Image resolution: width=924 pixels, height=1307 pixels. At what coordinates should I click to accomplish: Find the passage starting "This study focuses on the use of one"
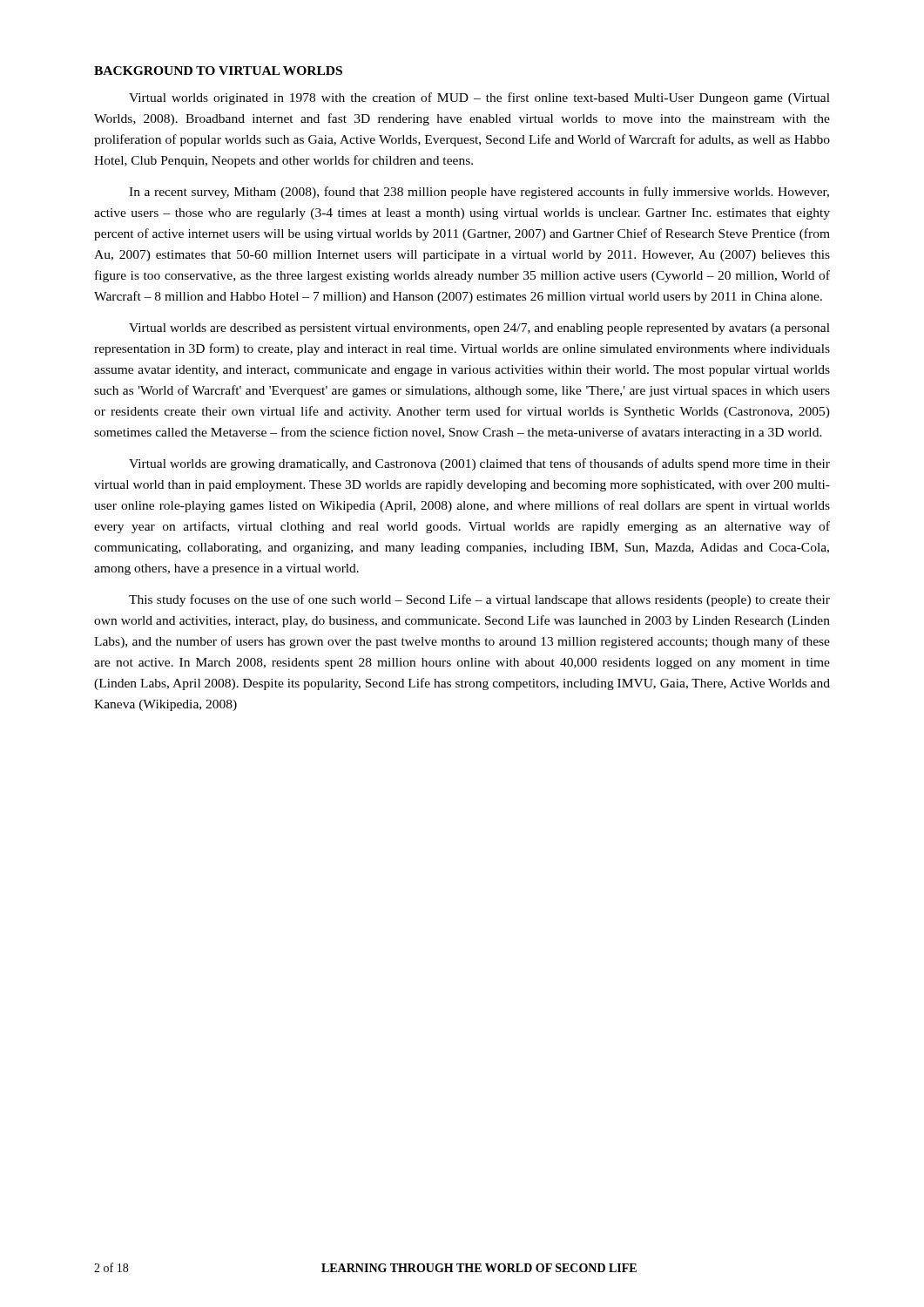462,652
